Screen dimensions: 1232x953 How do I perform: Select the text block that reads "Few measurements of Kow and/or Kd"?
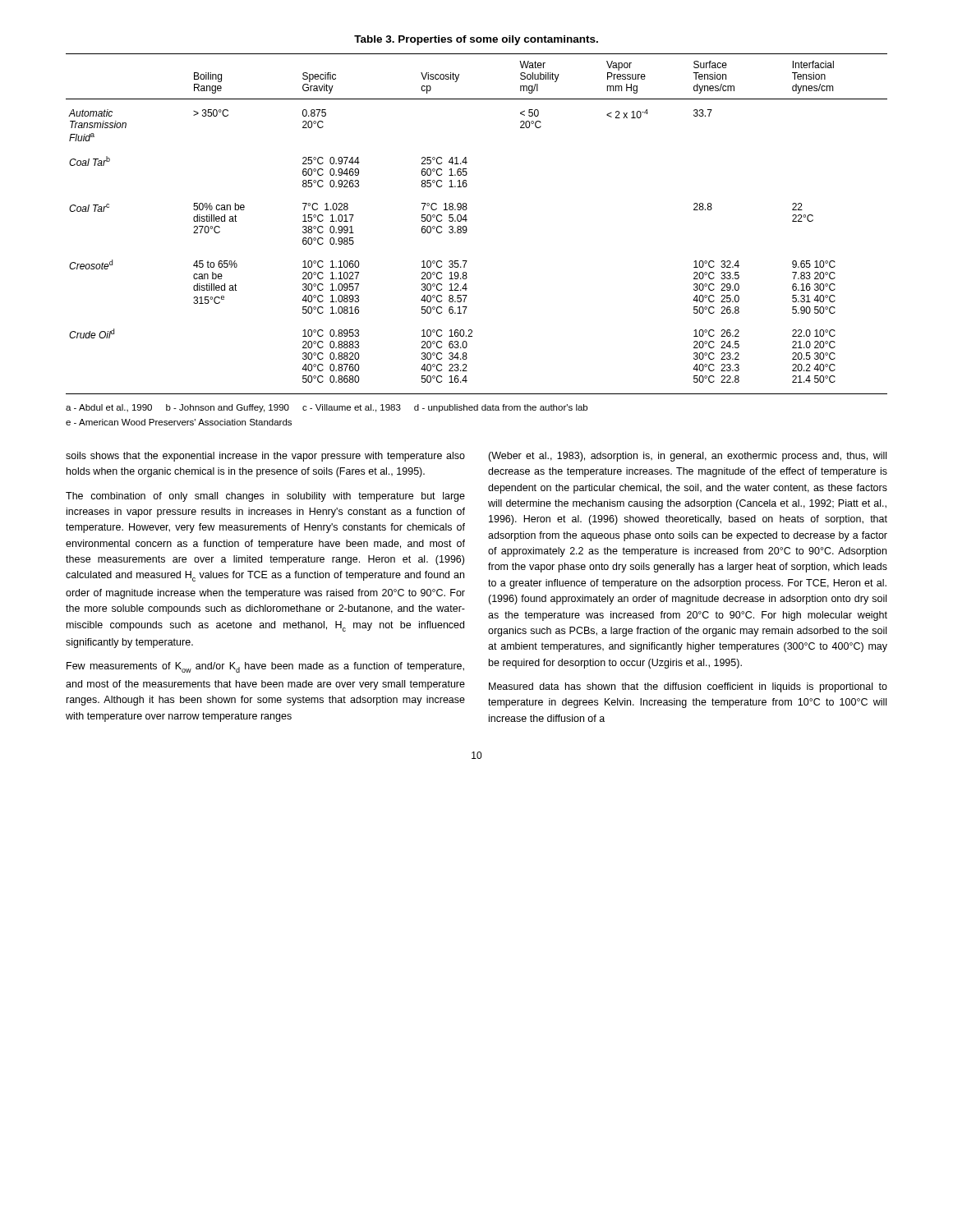pyautogui.click(x=265, y=691)
